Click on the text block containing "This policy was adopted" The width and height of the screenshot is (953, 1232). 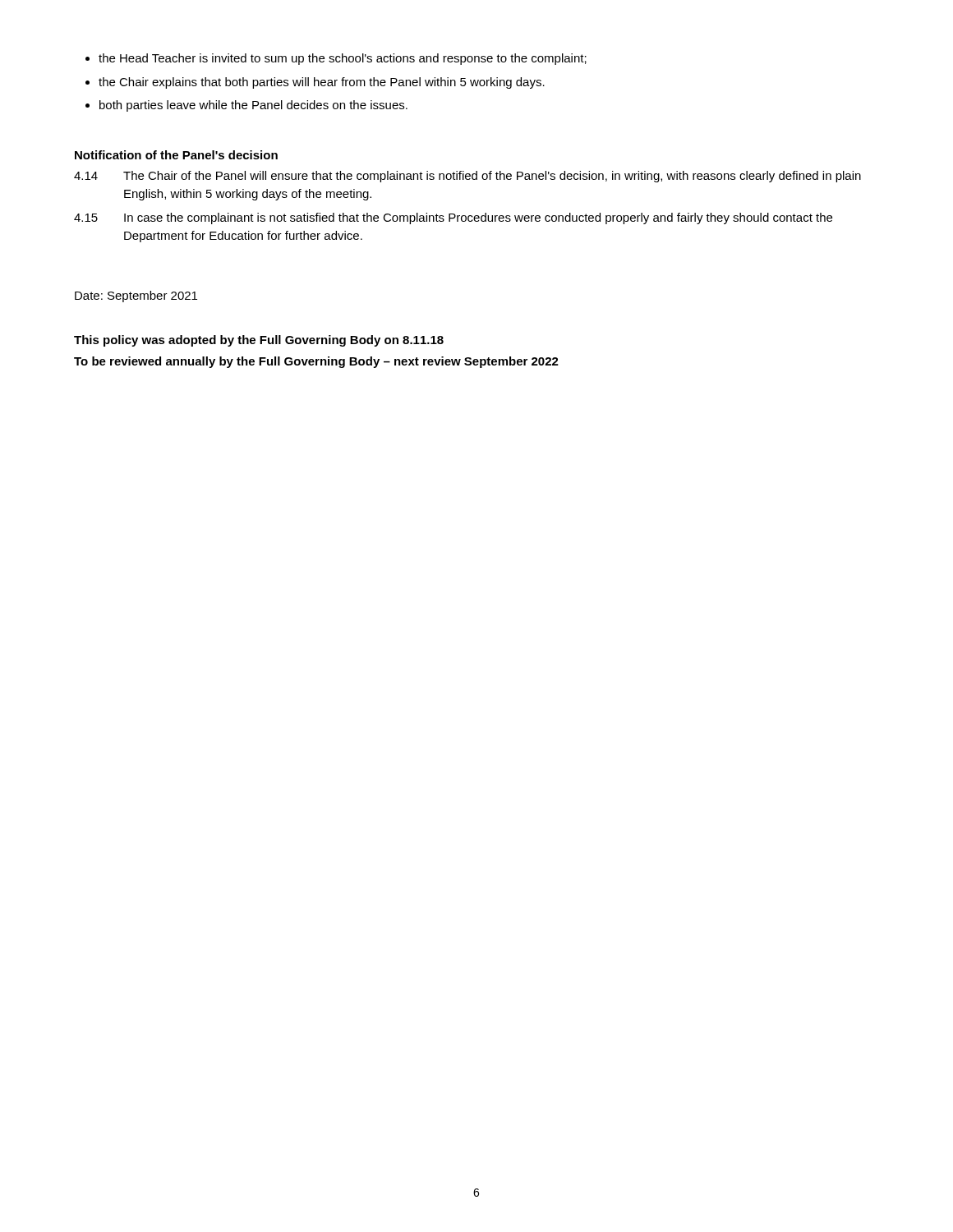coord(316,350)
